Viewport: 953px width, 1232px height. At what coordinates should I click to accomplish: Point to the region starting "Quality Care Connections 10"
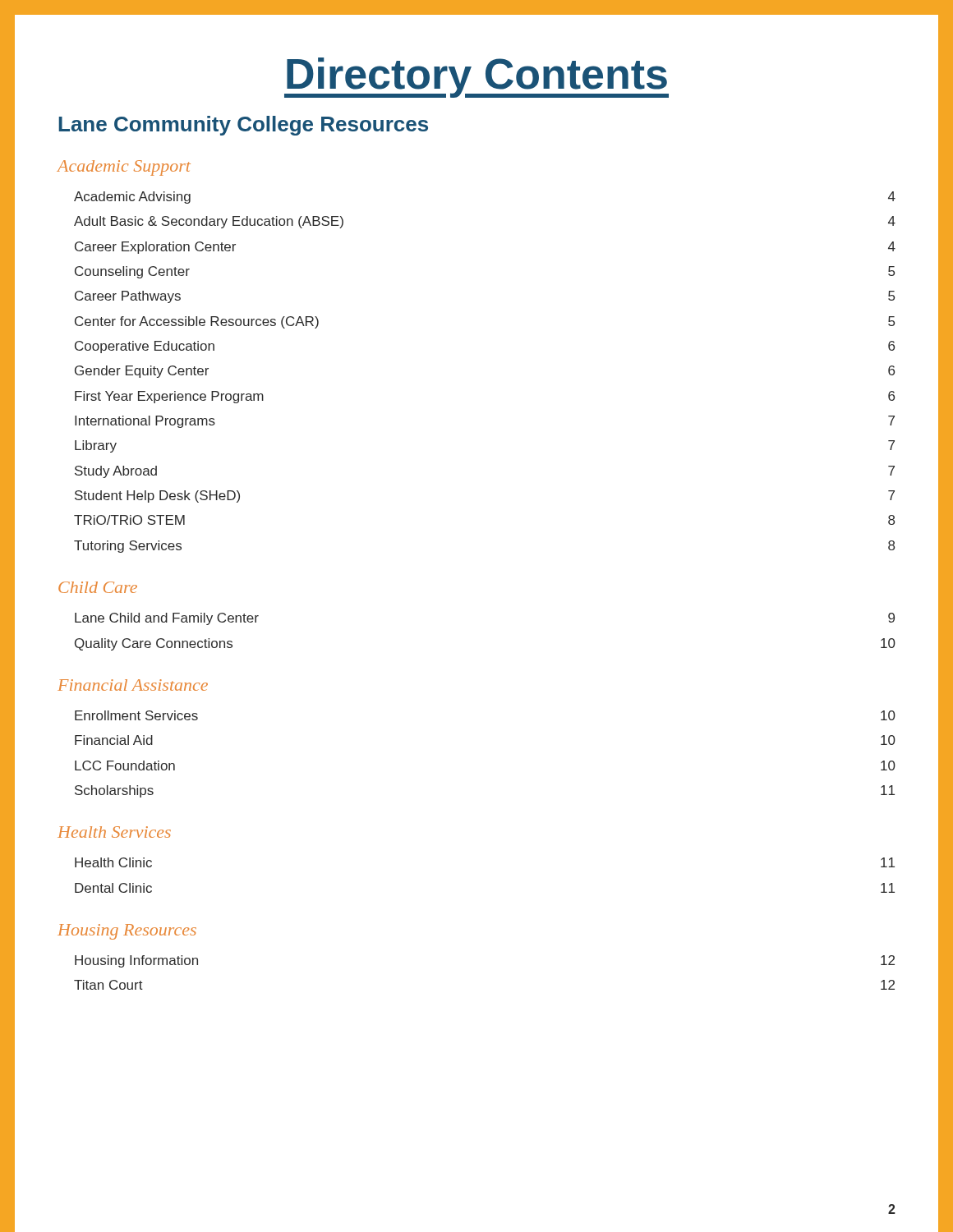coord(161,647)
